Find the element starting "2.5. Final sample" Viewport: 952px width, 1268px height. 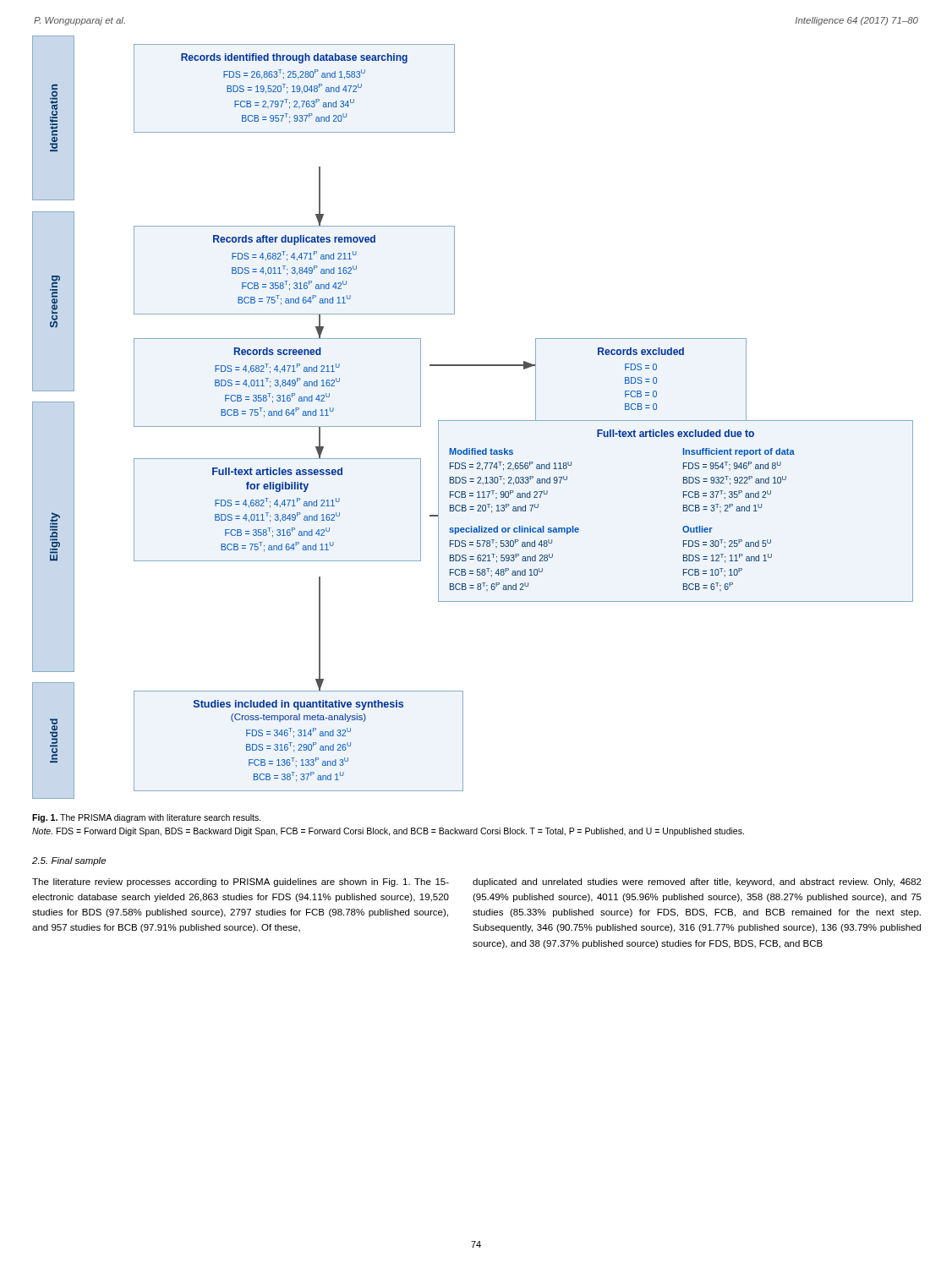69,861
